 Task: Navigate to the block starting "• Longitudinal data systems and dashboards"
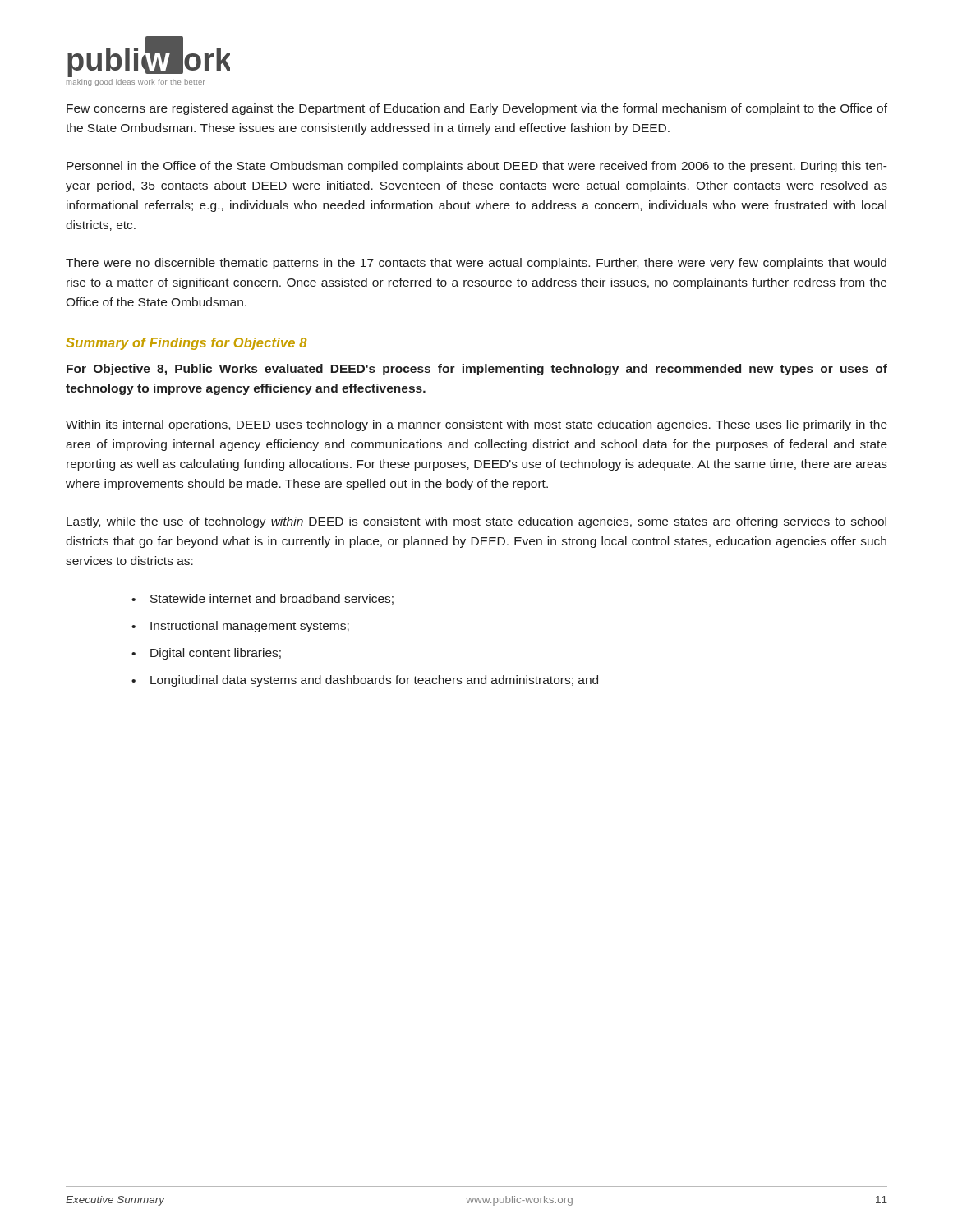tap(509, 681)
